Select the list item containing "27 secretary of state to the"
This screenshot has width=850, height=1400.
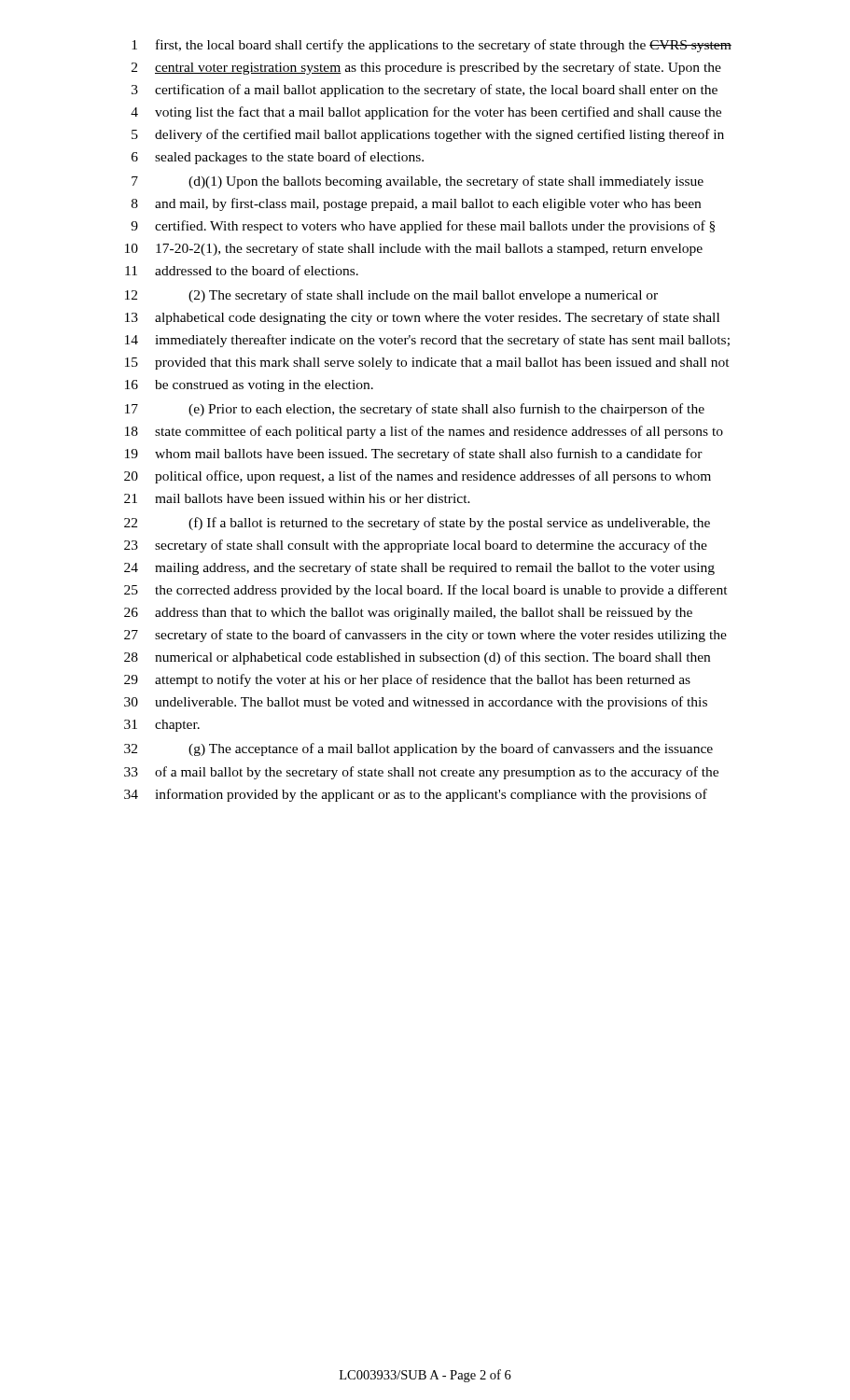click(439, 635)
